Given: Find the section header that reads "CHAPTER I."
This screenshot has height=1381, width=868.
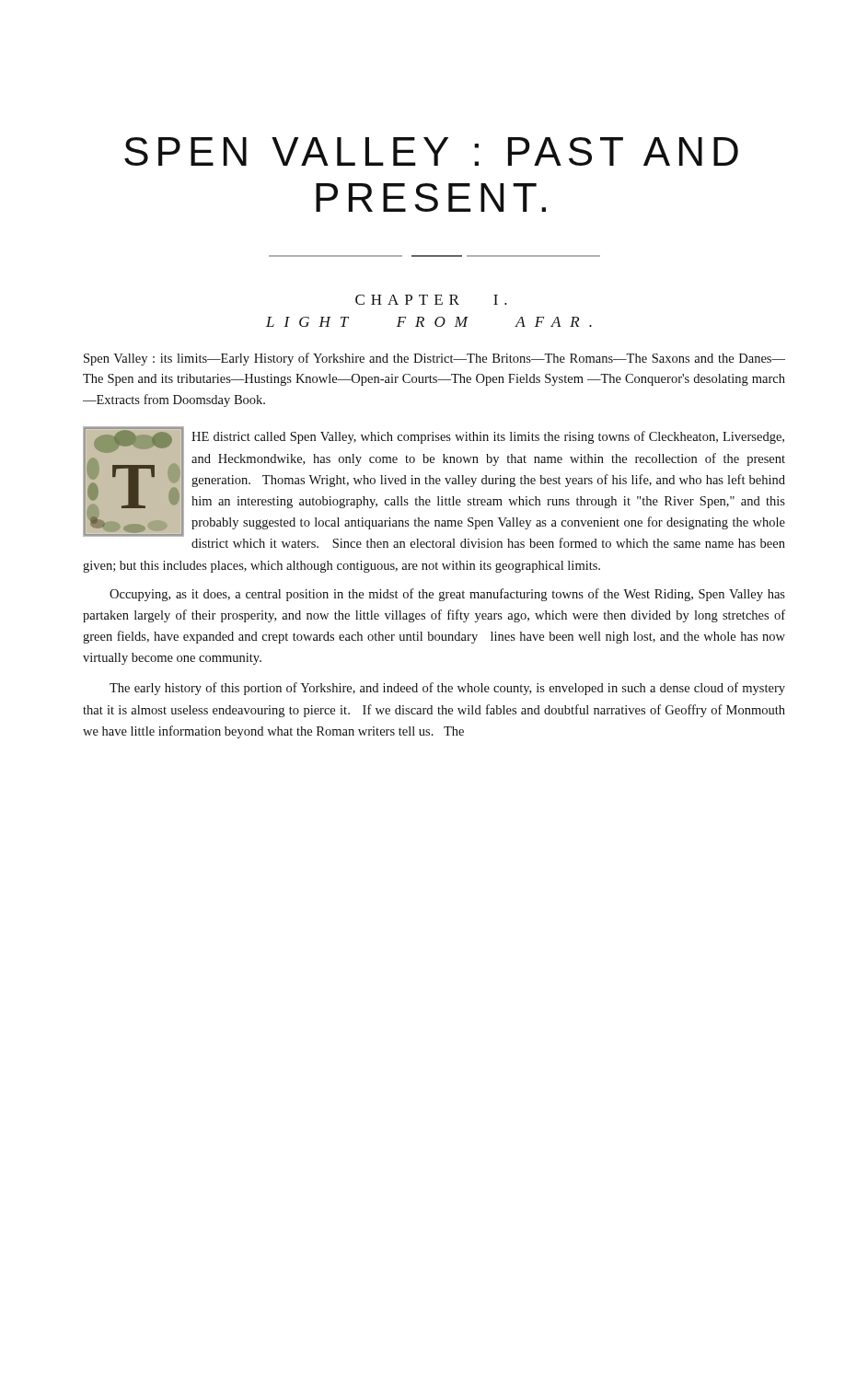Looking at the screenshot, I should (434, 300).
